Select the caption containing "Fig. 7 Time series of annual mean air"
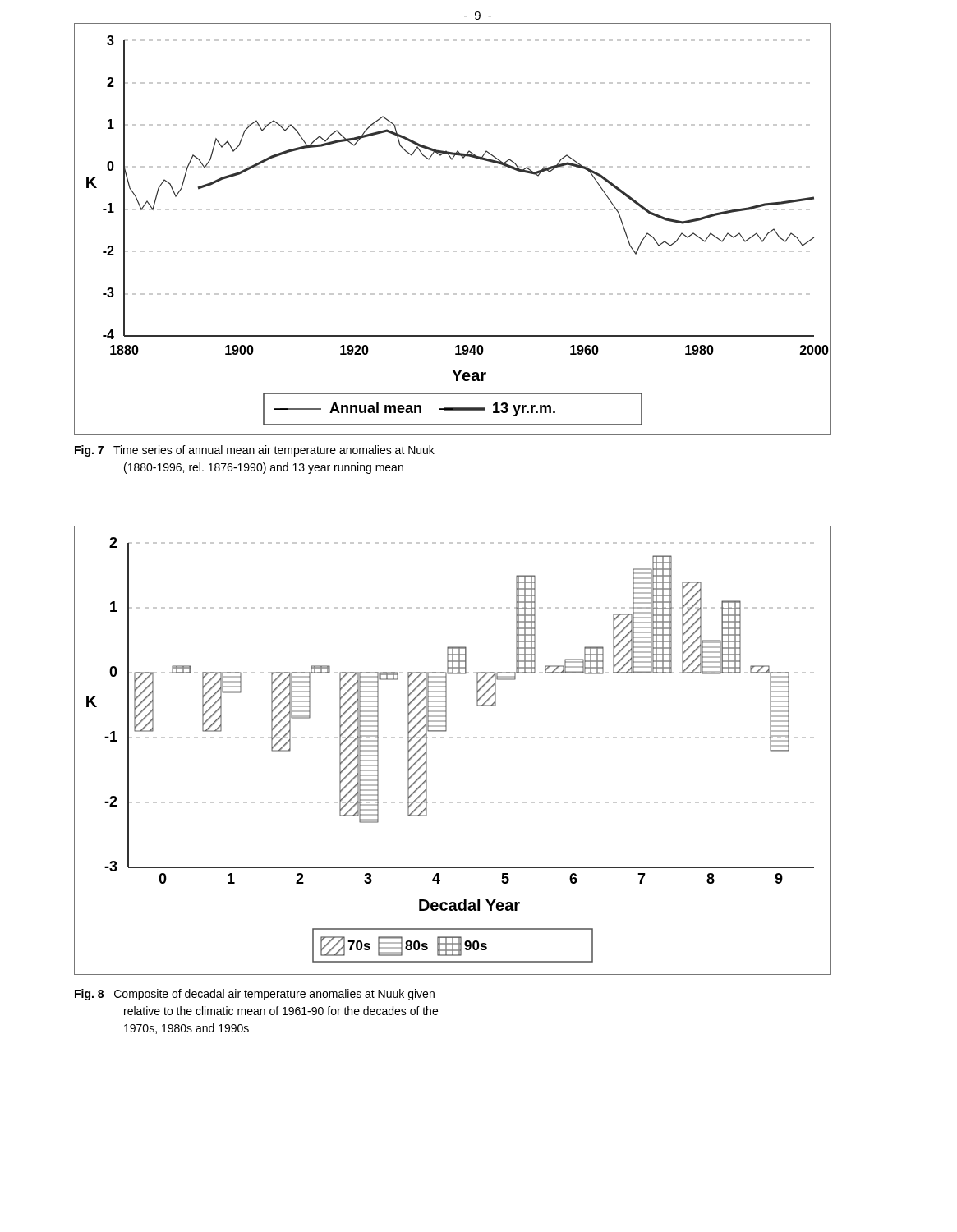 pos(254,459)
